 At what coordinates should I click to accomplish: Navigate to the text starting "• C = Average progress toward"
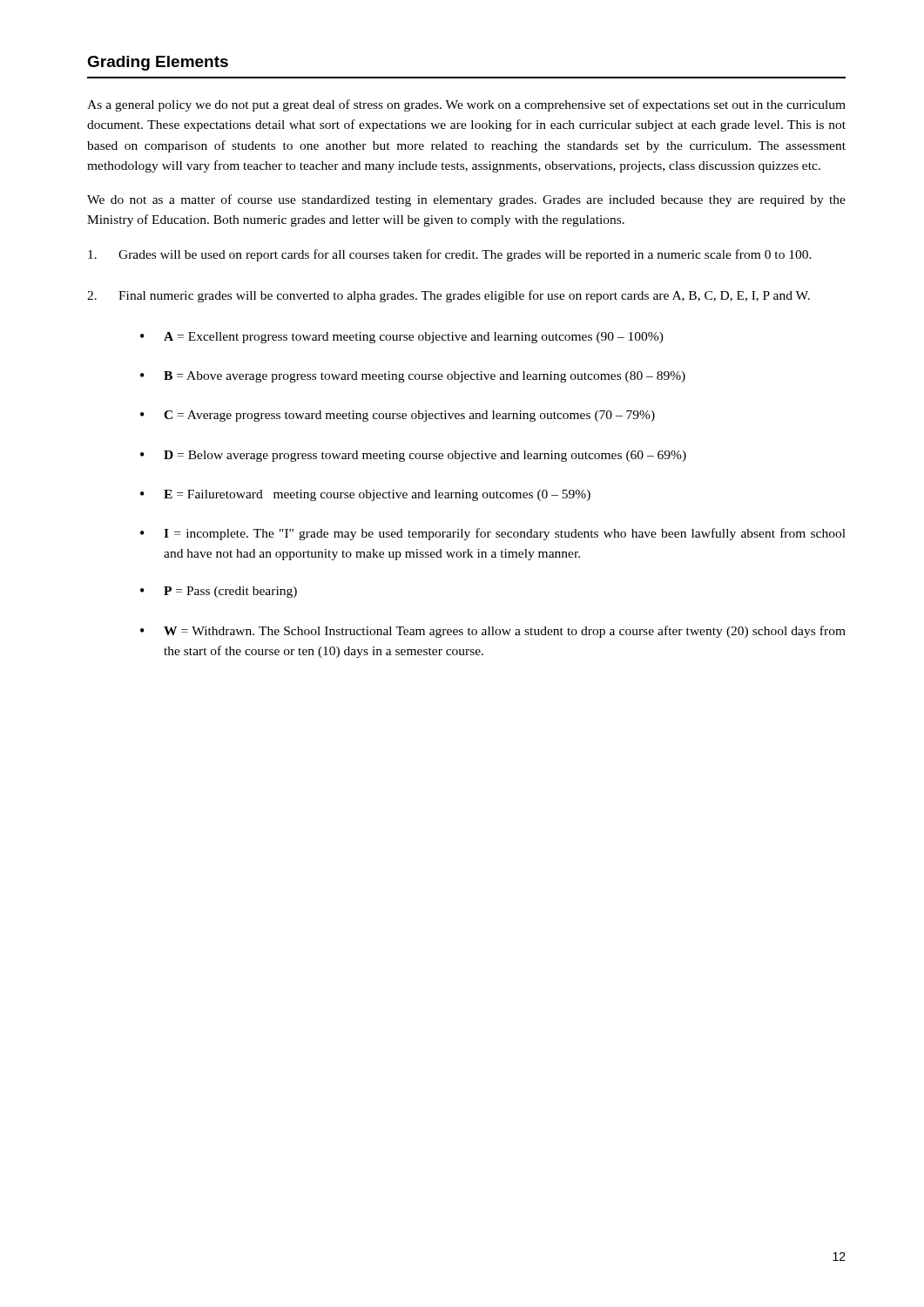pyautogui.click(x=492, y=416)
